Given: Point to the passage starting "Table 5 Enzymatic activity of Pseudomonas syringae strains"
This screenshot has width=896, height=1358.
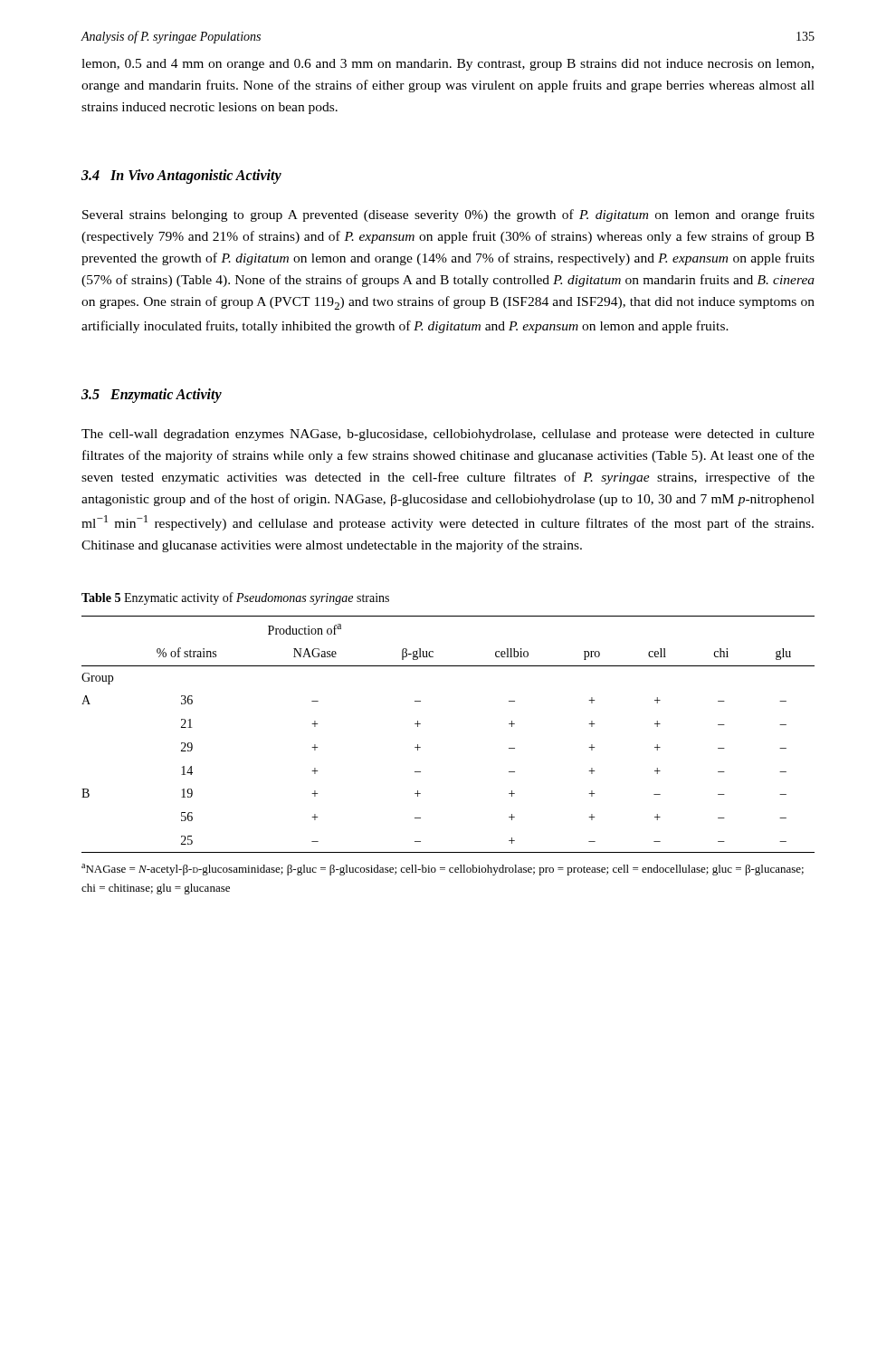Looking at the screenshot, I should click(236, 598).
